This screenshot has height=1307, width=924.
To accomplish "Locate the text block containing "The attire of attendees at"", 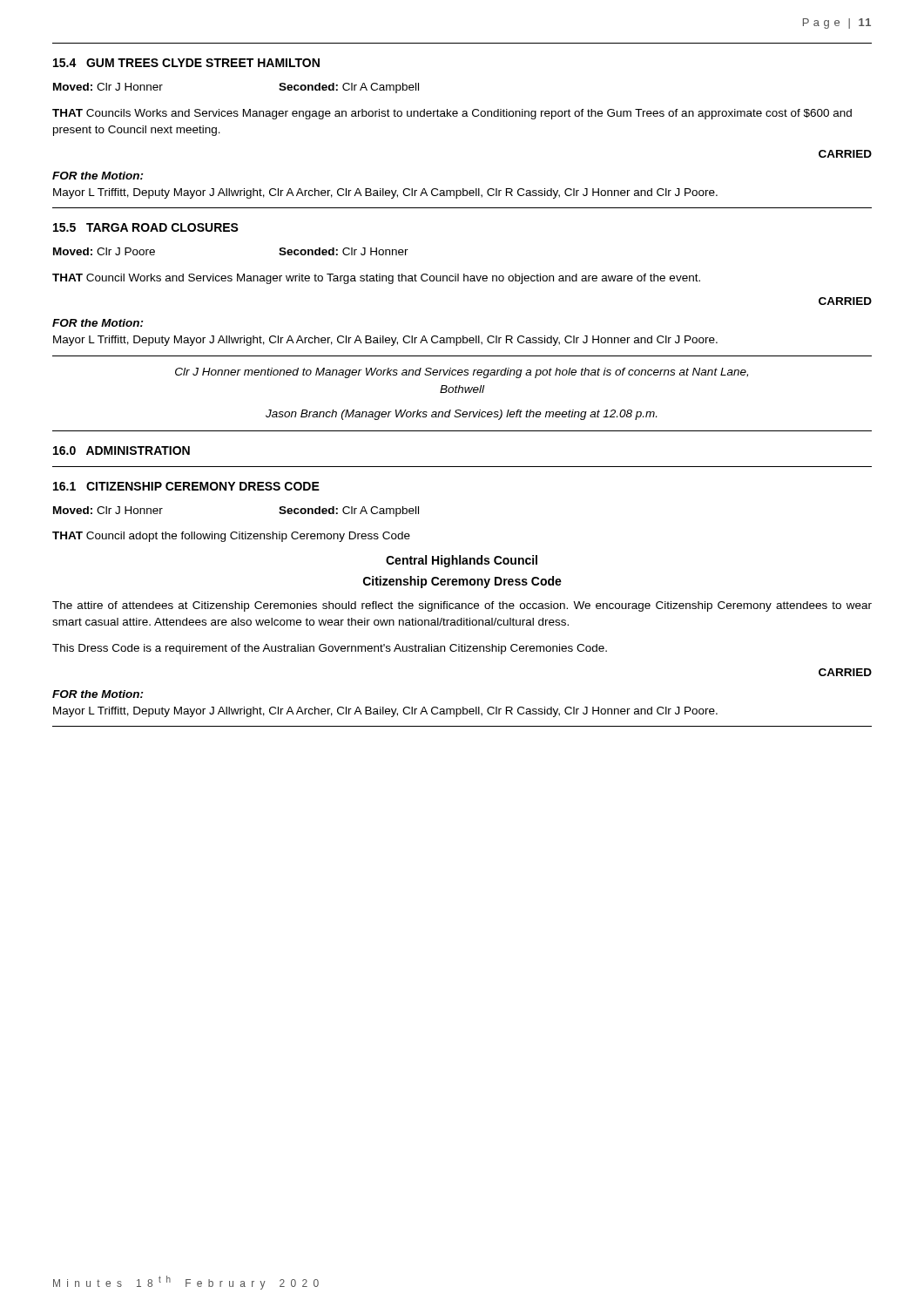I will click(462, 614).
